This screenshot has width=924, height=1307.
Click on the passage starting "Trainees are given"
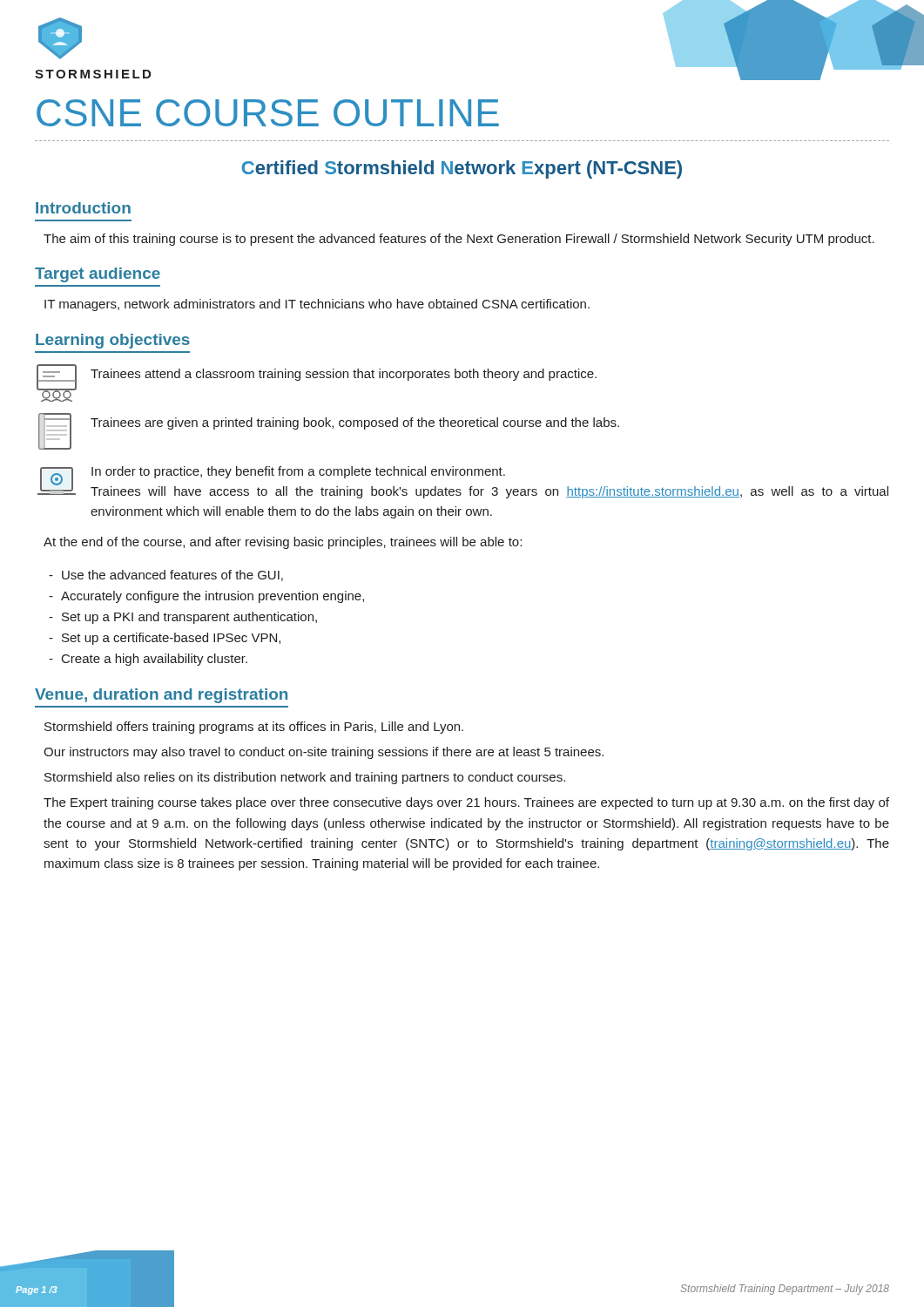[355, 422]
